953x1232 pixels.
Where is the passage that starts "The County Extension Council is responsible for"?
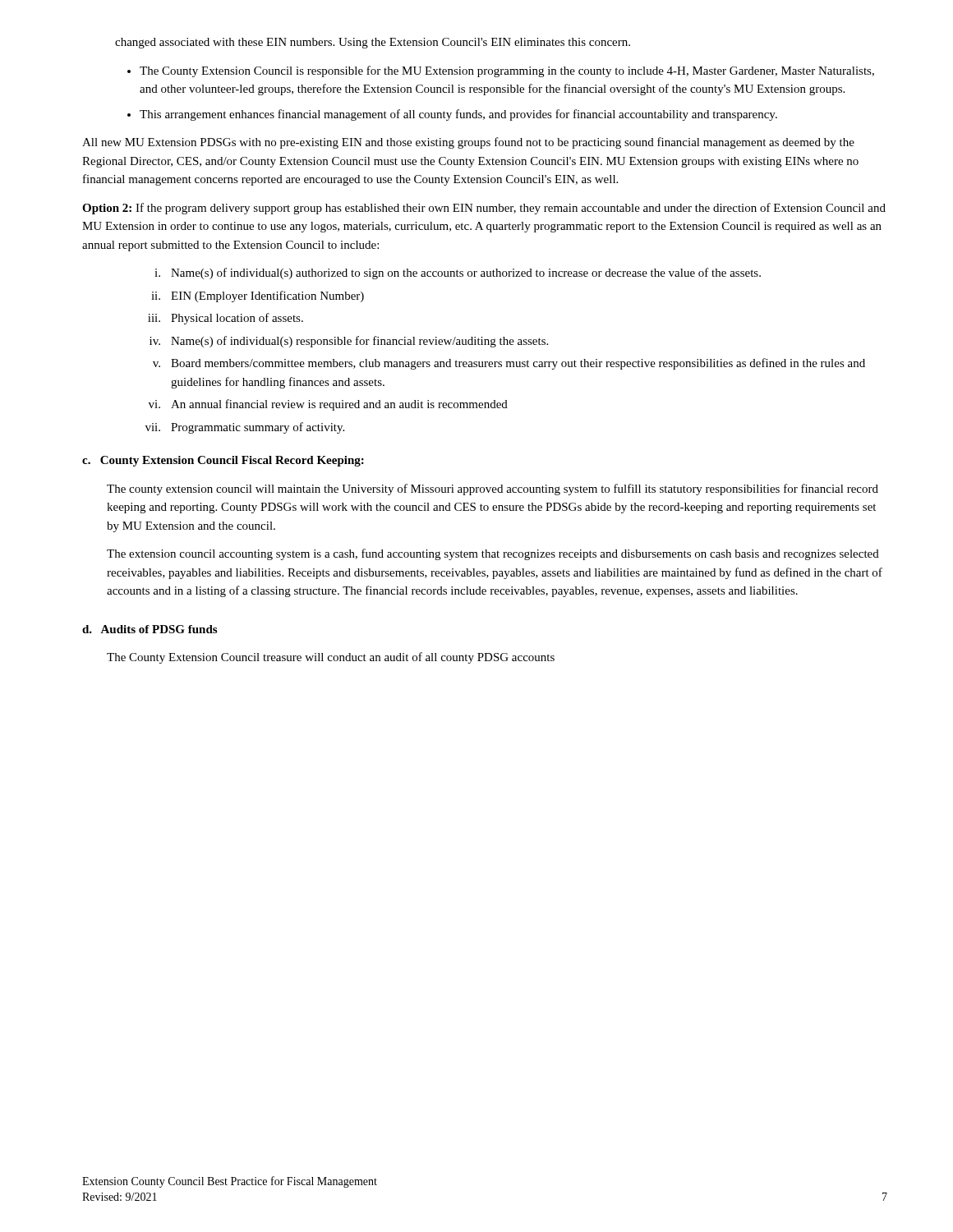(x=507, y=79)
